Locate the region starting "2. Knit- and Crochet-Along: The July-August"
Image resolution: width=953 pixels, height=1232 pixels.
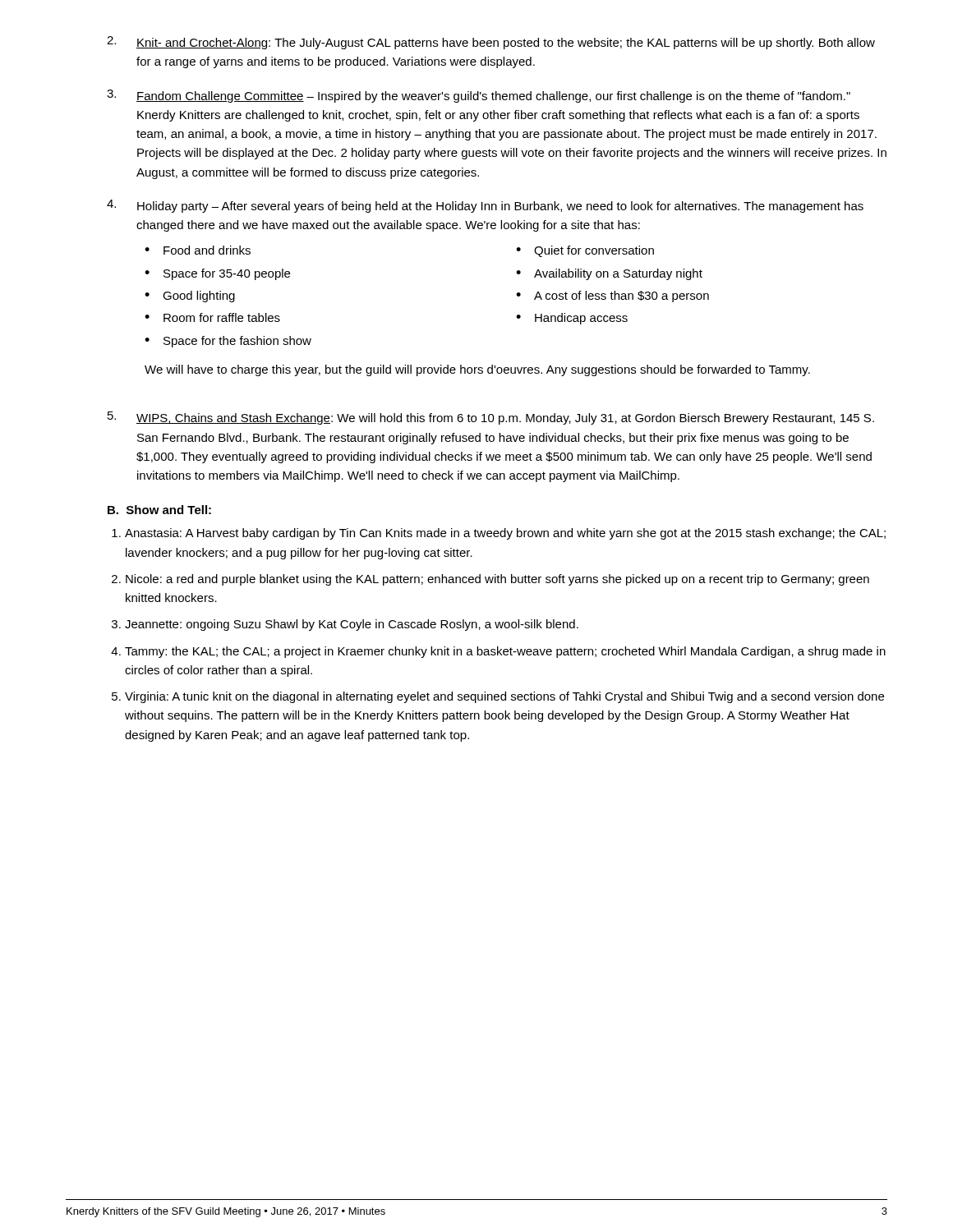click(497, 52)
